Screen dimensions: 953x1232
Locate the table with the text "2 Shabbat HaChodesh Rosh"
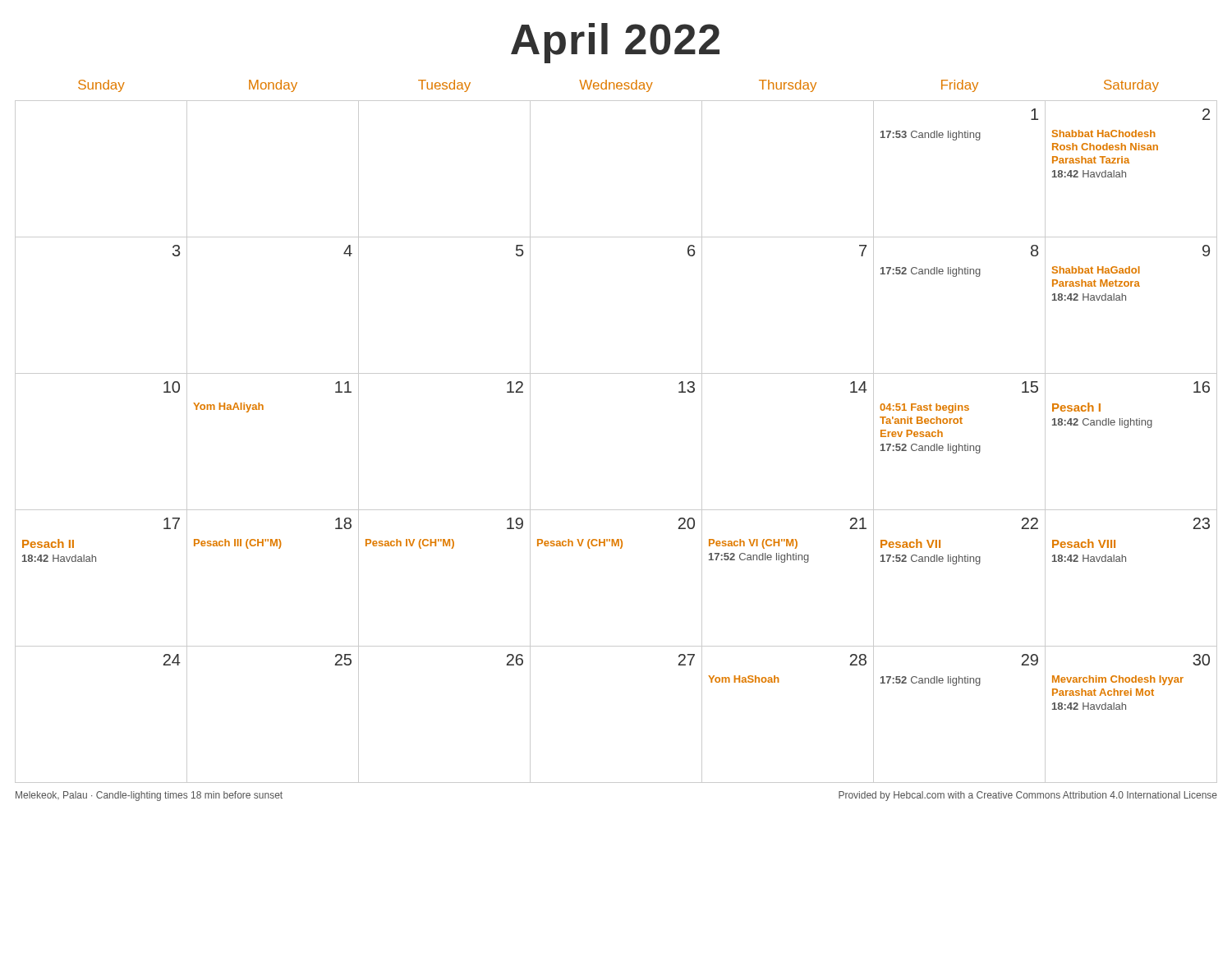coord(616,428)
